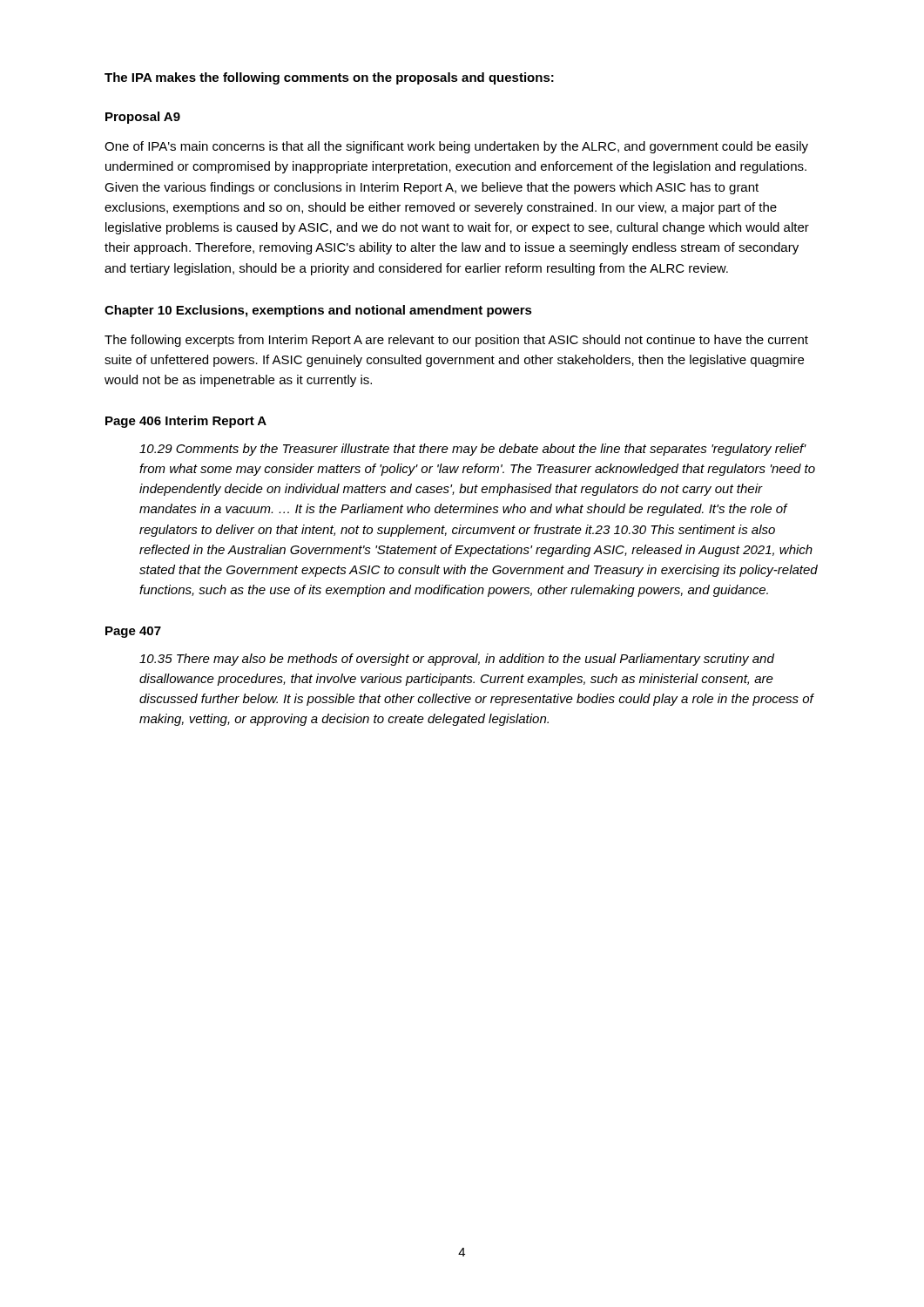This screenshot has width=924, height=1307.
Task: Find the text block containing "29 Comments by the Treasurer illustrate"
Action: point(478,519)
